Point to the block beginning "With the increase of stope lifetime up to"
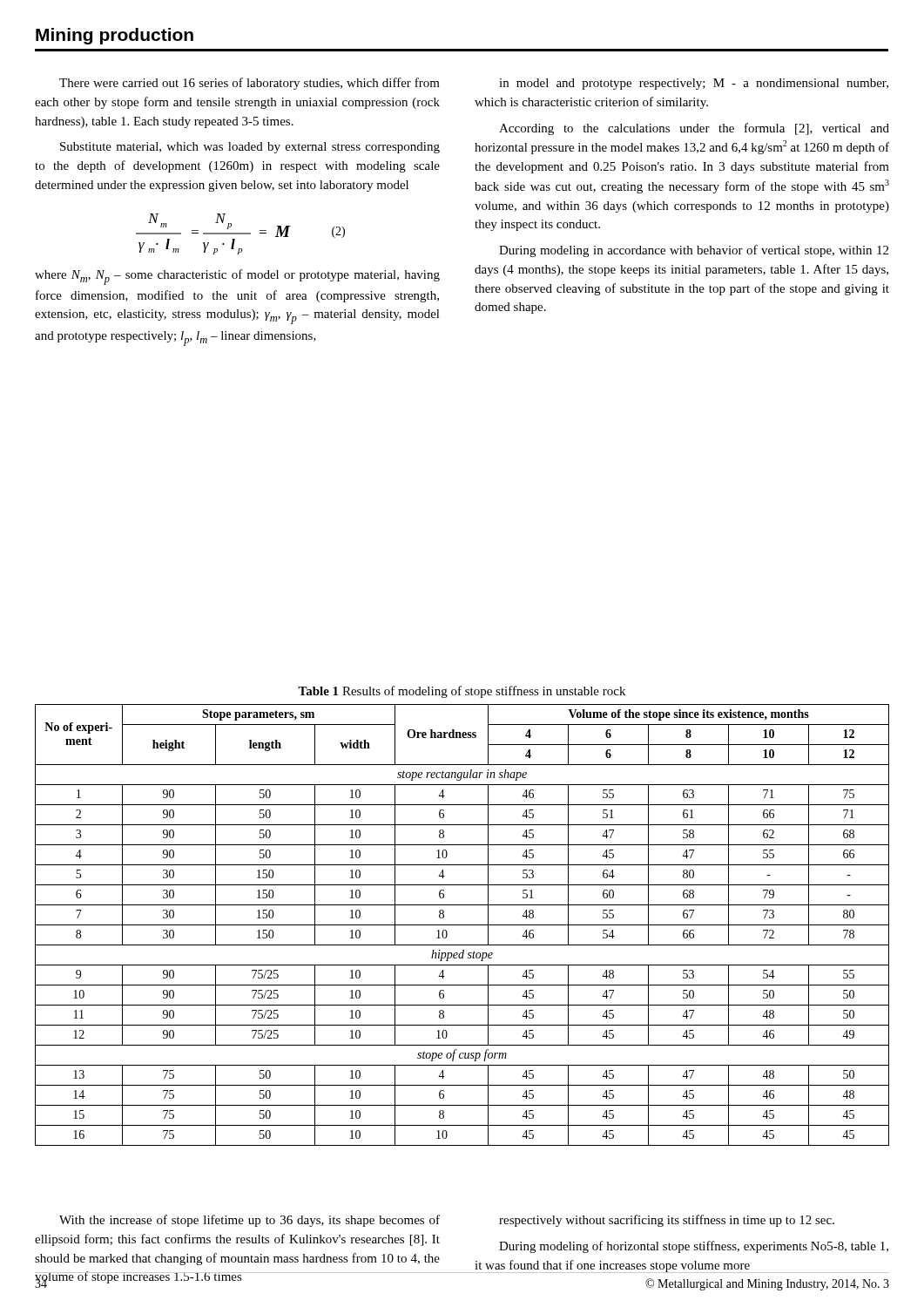The image size is (924, 1307). click(237, 1249)
